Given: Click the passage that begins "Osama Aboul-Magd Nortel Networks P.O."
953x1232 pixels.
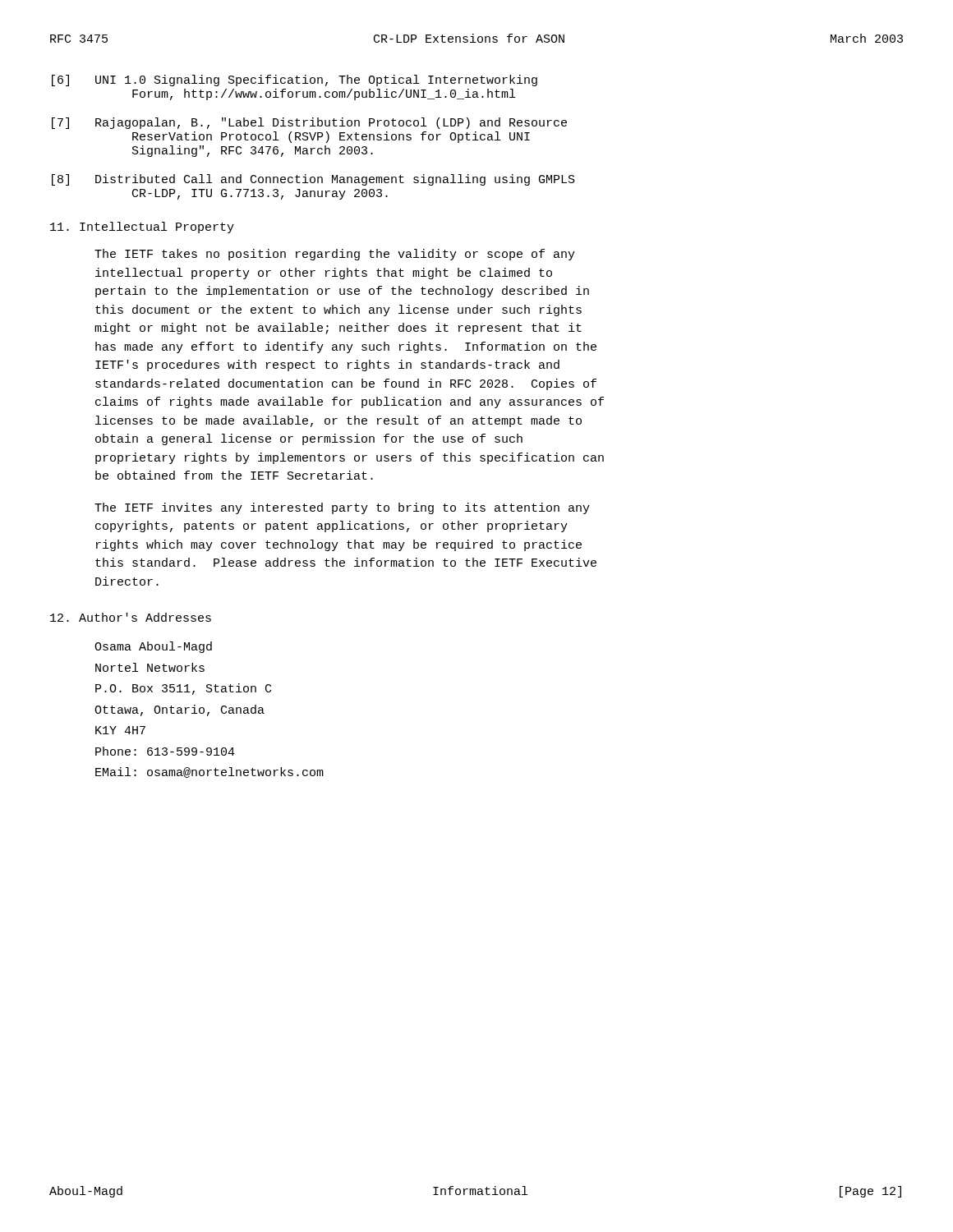Looking at the screenshot, I should click(x=209, y=710).
